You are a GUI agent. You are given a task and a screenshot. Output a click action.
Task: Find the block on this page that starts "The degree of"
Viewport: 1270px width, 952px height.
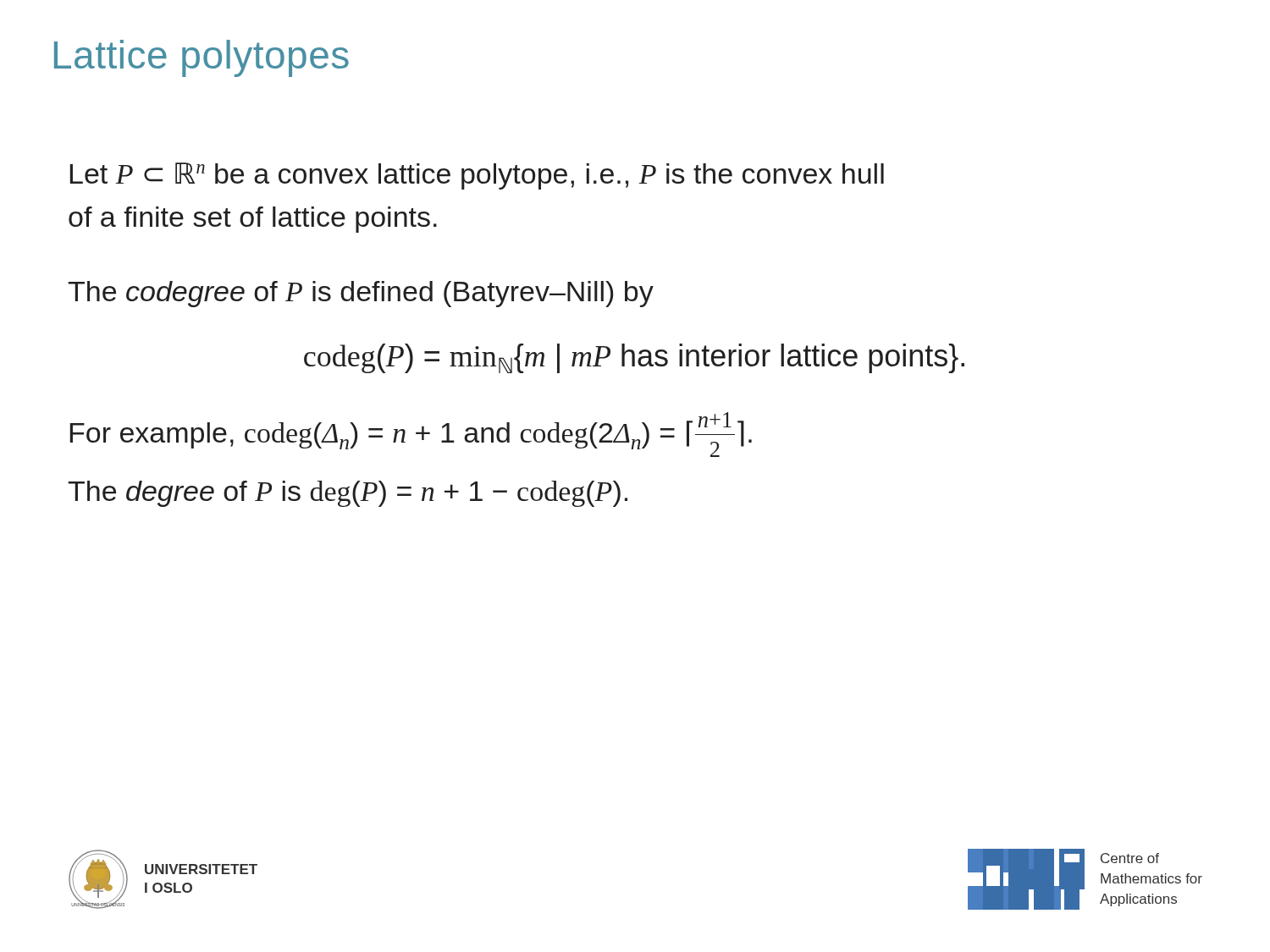[349, 491]
